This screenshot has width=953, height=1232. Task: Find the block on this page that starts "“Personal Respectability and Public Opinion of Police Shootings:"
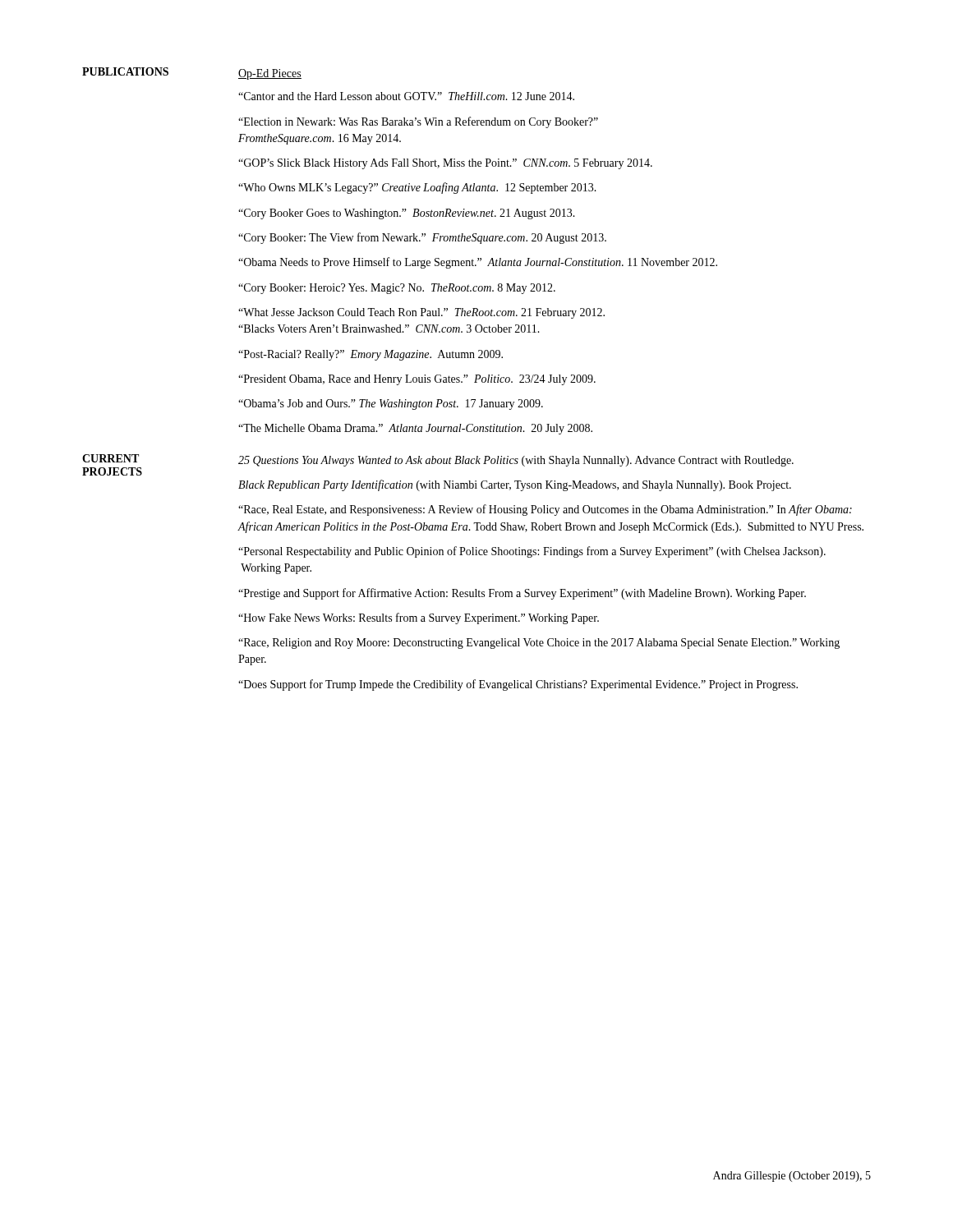coord(532,560)
